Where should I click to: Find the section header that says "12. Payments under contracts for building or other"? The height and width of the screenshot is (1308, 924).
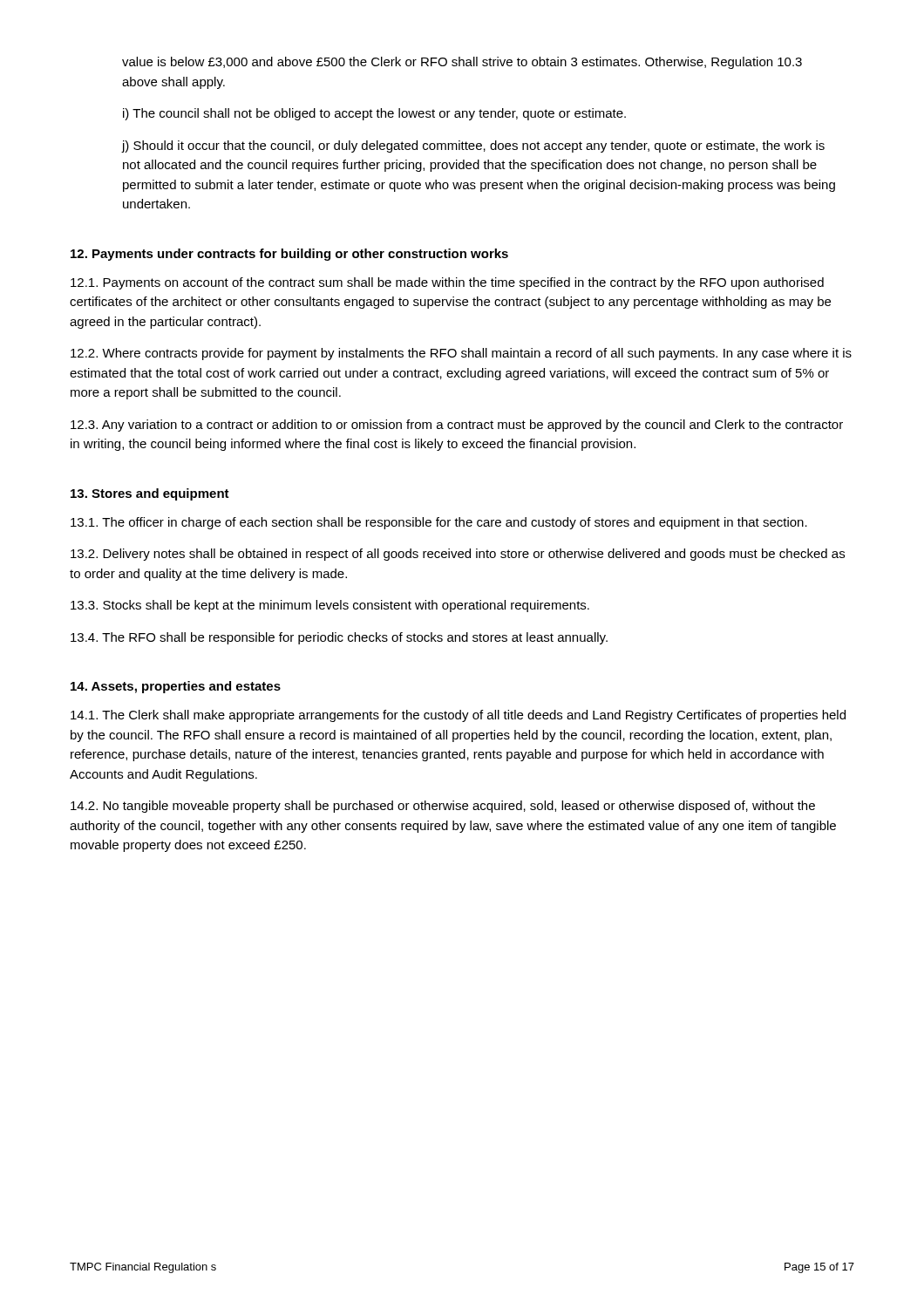click(289, 253)
